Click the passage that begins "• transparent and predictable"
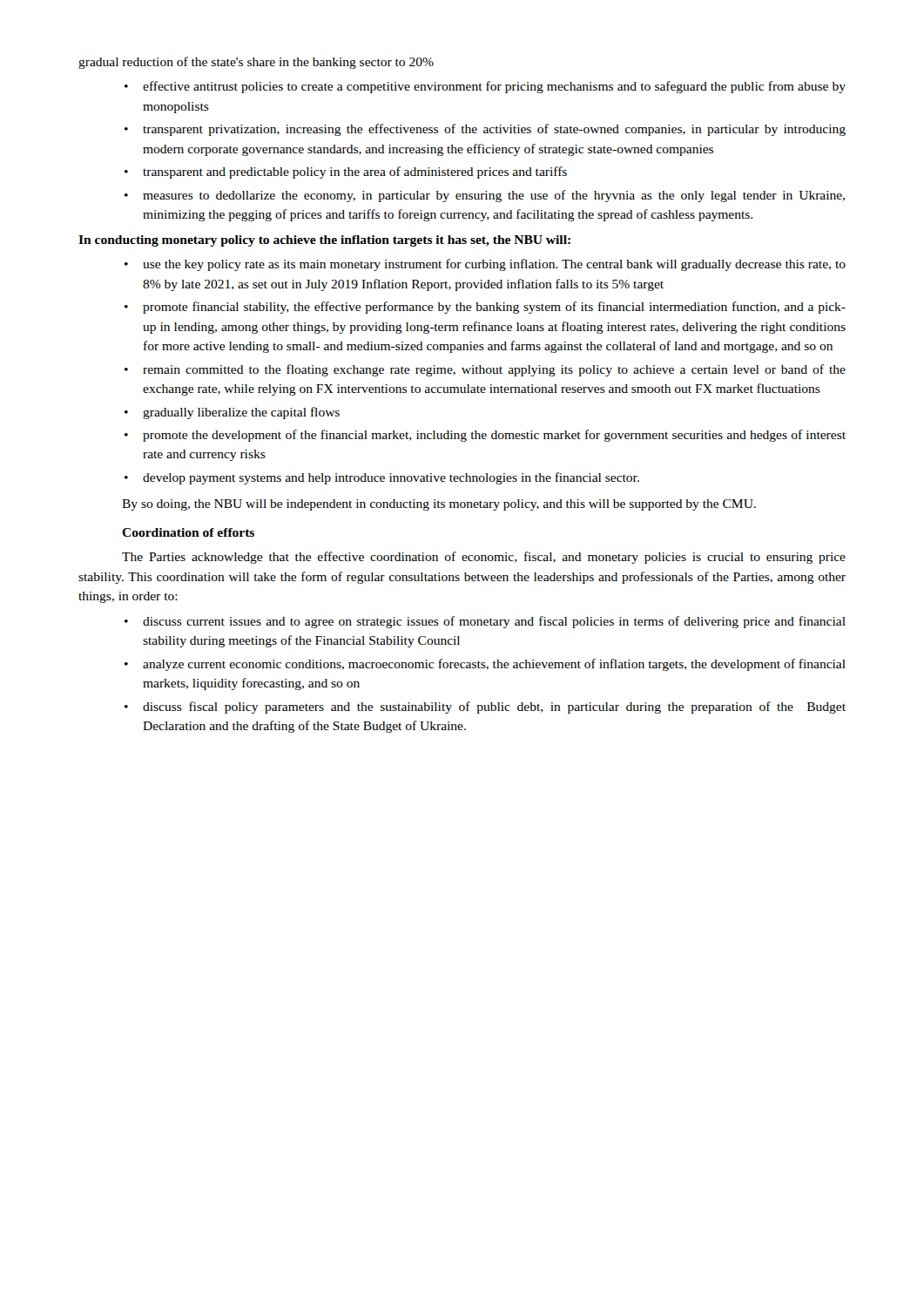This screenshot has height=1307, width=924. click(x=484, y=172)
